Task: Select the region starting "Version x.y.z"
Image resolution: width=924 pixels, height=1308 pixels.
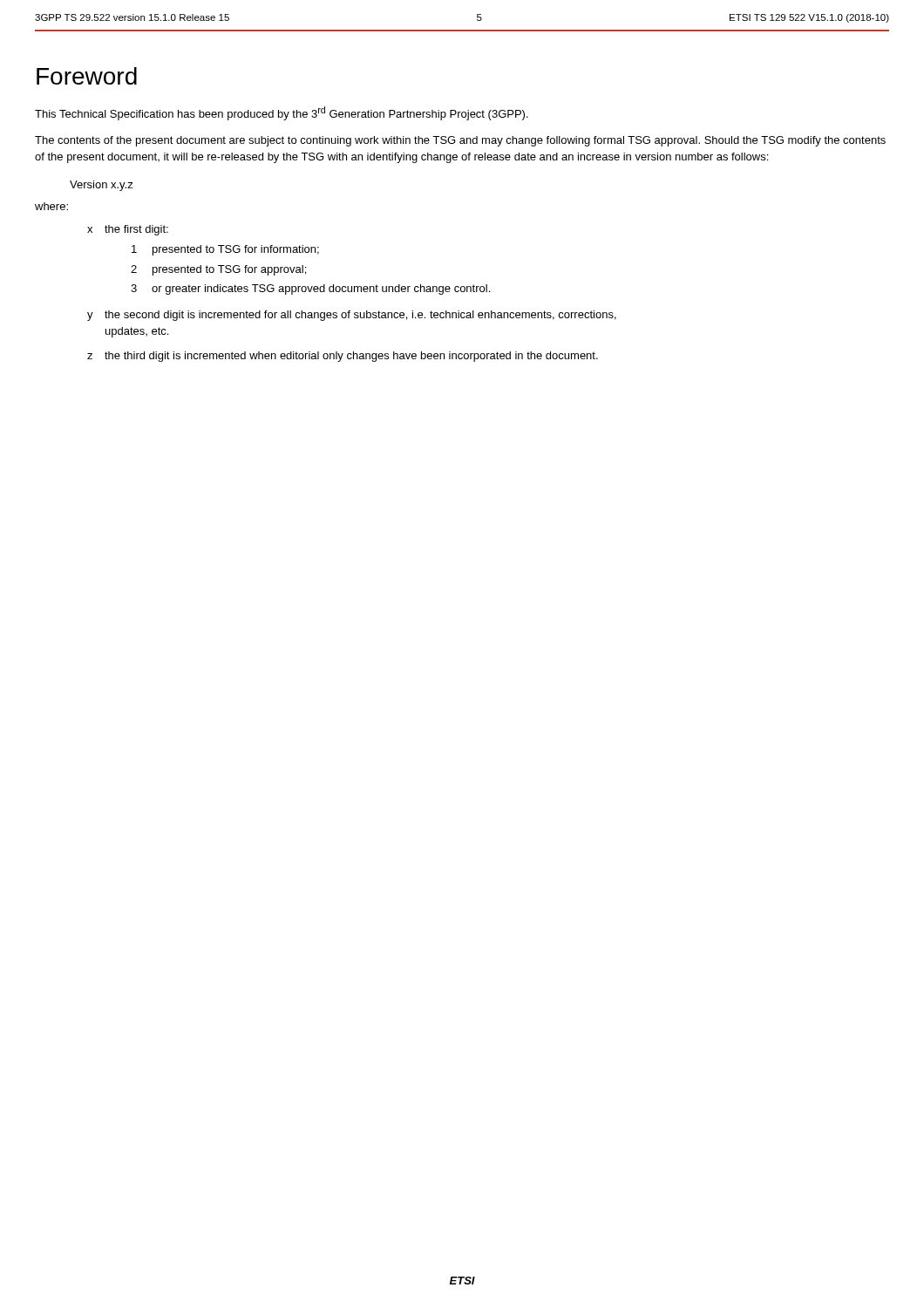Action: tap(101, 184)
